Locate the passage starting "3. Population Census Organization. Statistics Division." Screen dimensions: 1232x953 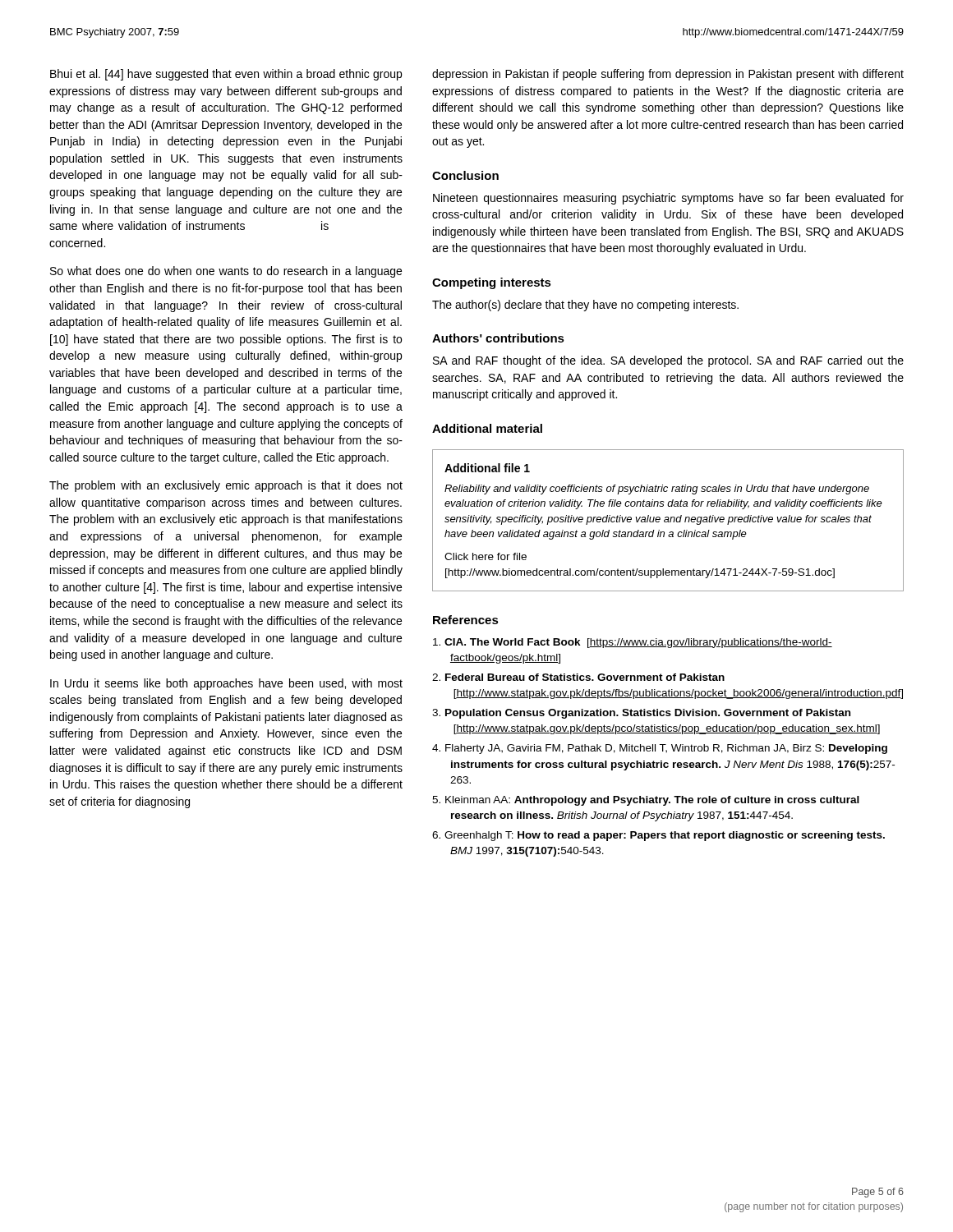pos(656,720)
